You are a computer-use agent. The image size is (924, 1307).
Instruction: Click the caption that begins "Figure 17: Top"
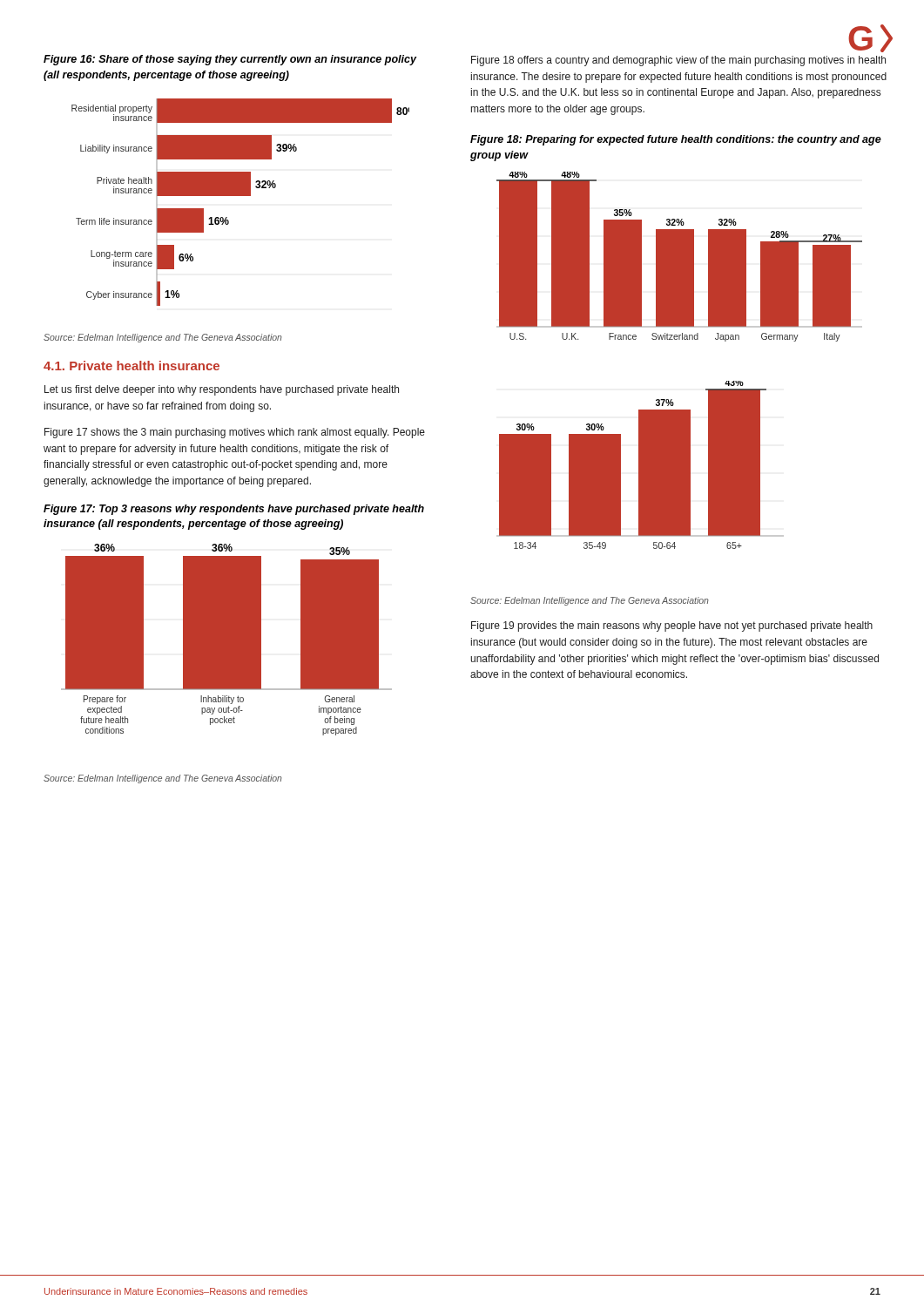click(234, 516)
